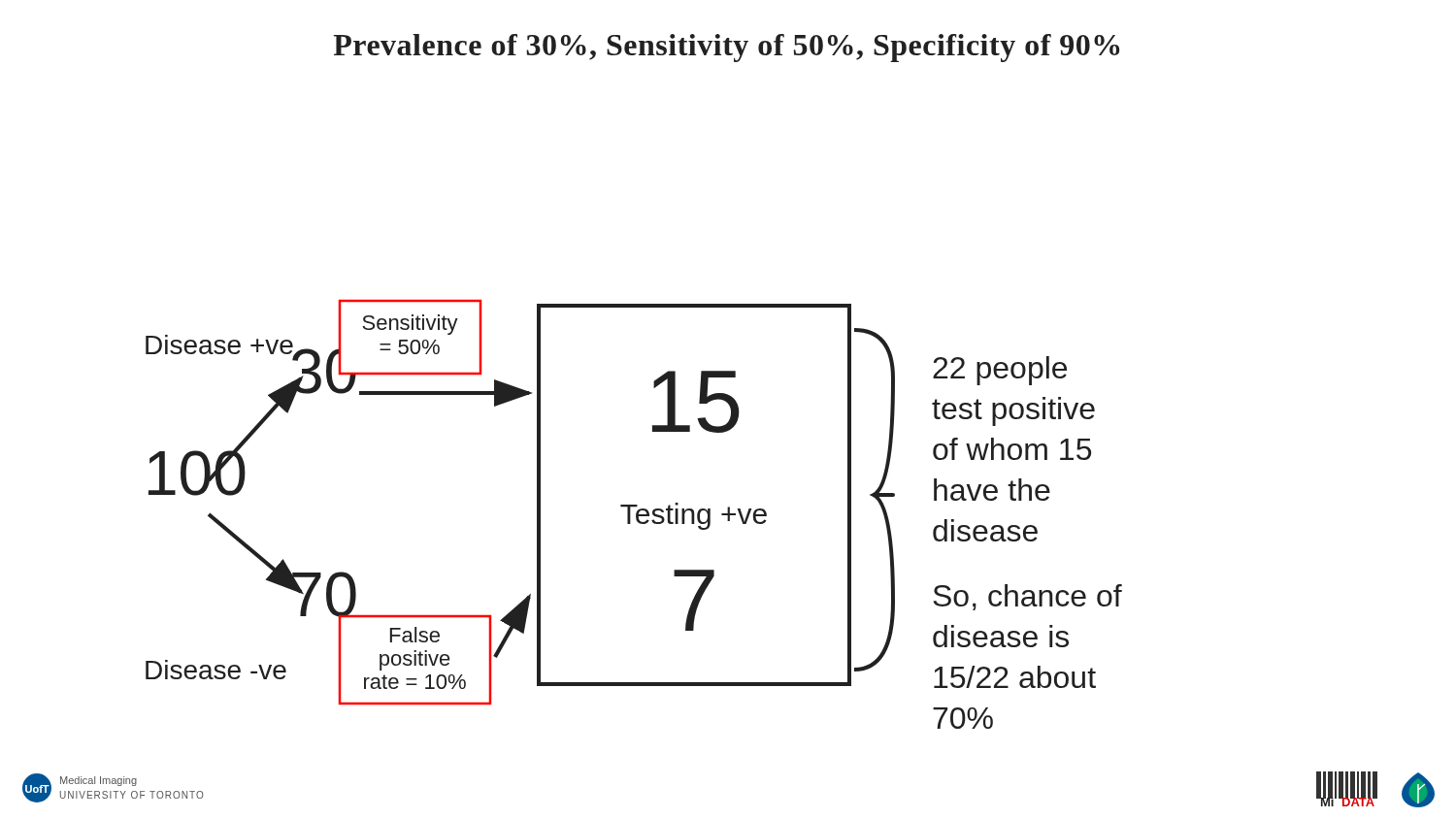The image size is (1456, 819).
Task: Find the flowchart
Action: pyautogui.click(x=728, y=427)
